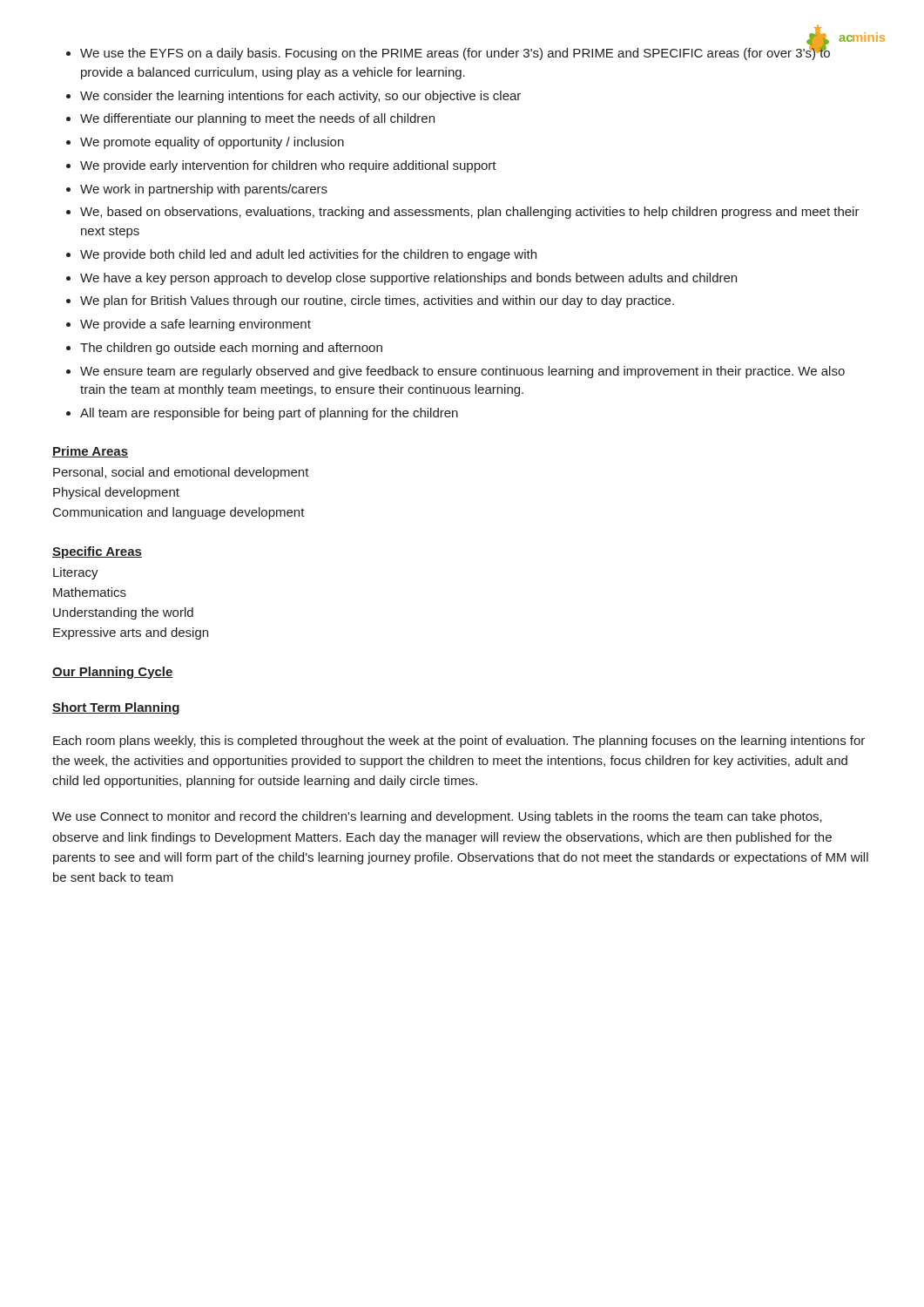Viewport: 924px width, 1307px height.
Task: Point to the text block starting "Short Term Planning"
Action: 116,707
